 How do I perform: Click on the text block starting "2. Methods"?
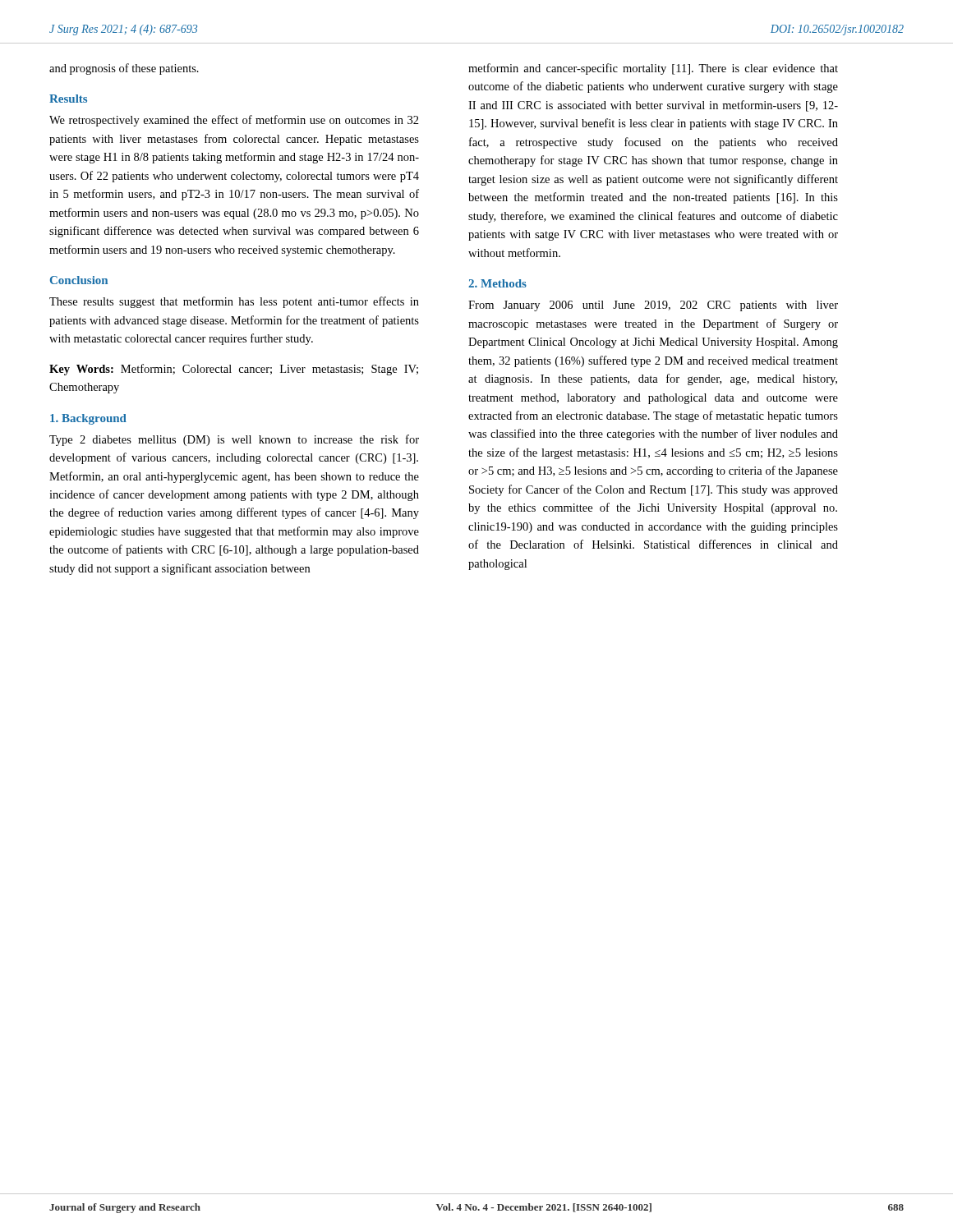[x=497, y=283]
